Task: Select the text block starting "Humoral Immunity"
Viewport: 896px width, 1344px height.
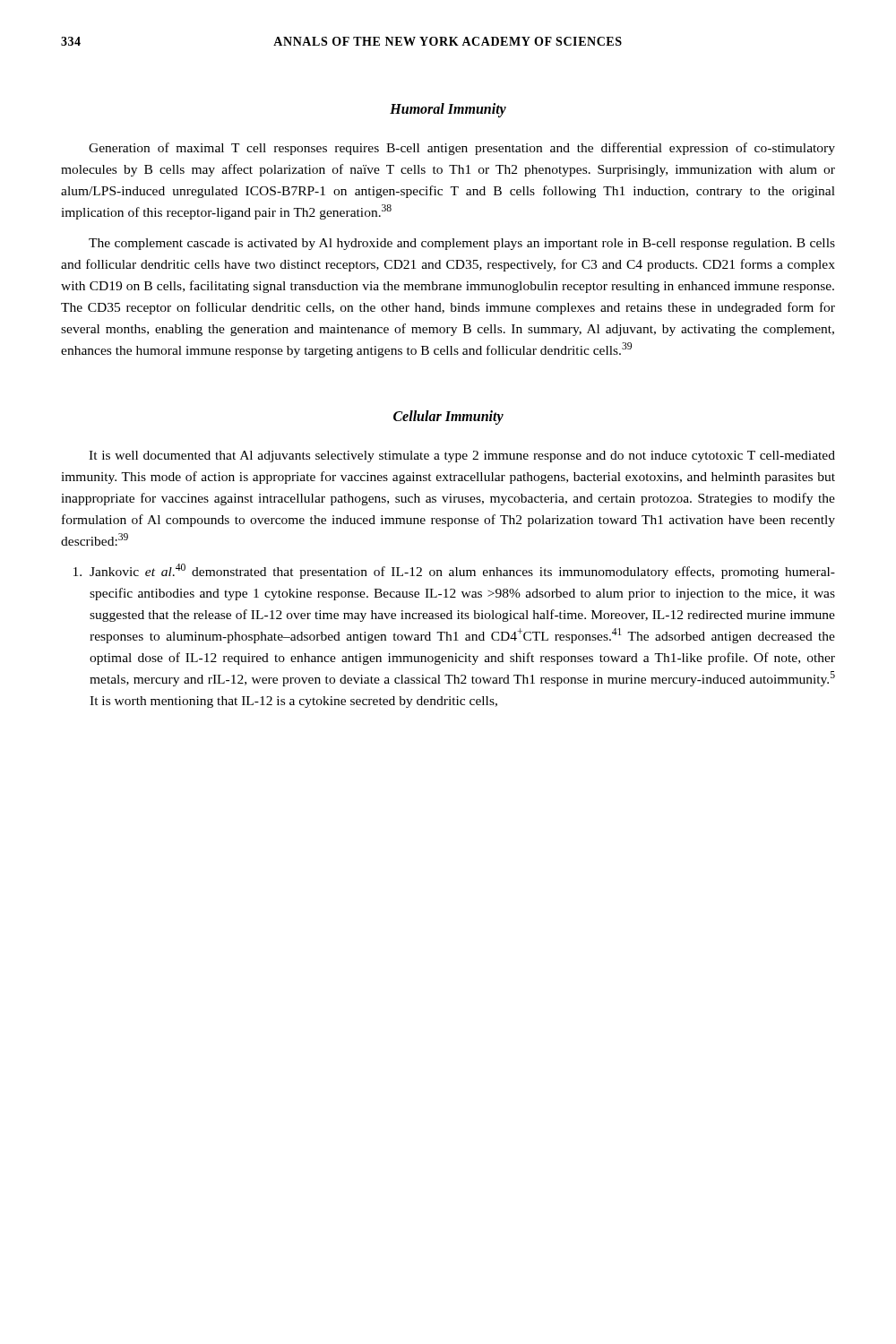Action: click(x=448, y=109)
